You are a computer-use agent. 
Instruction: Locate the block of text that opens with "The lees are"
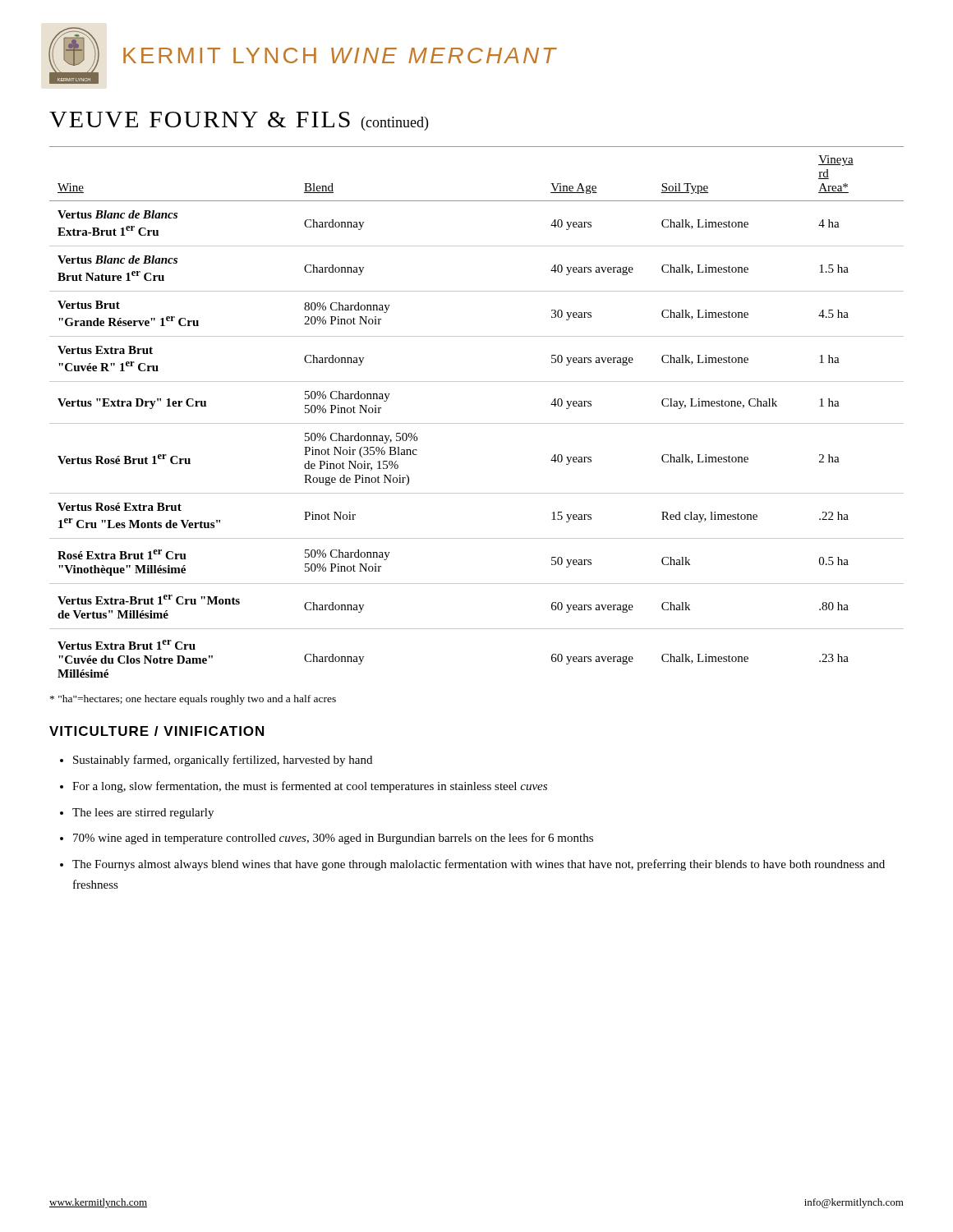pos(143,812)
